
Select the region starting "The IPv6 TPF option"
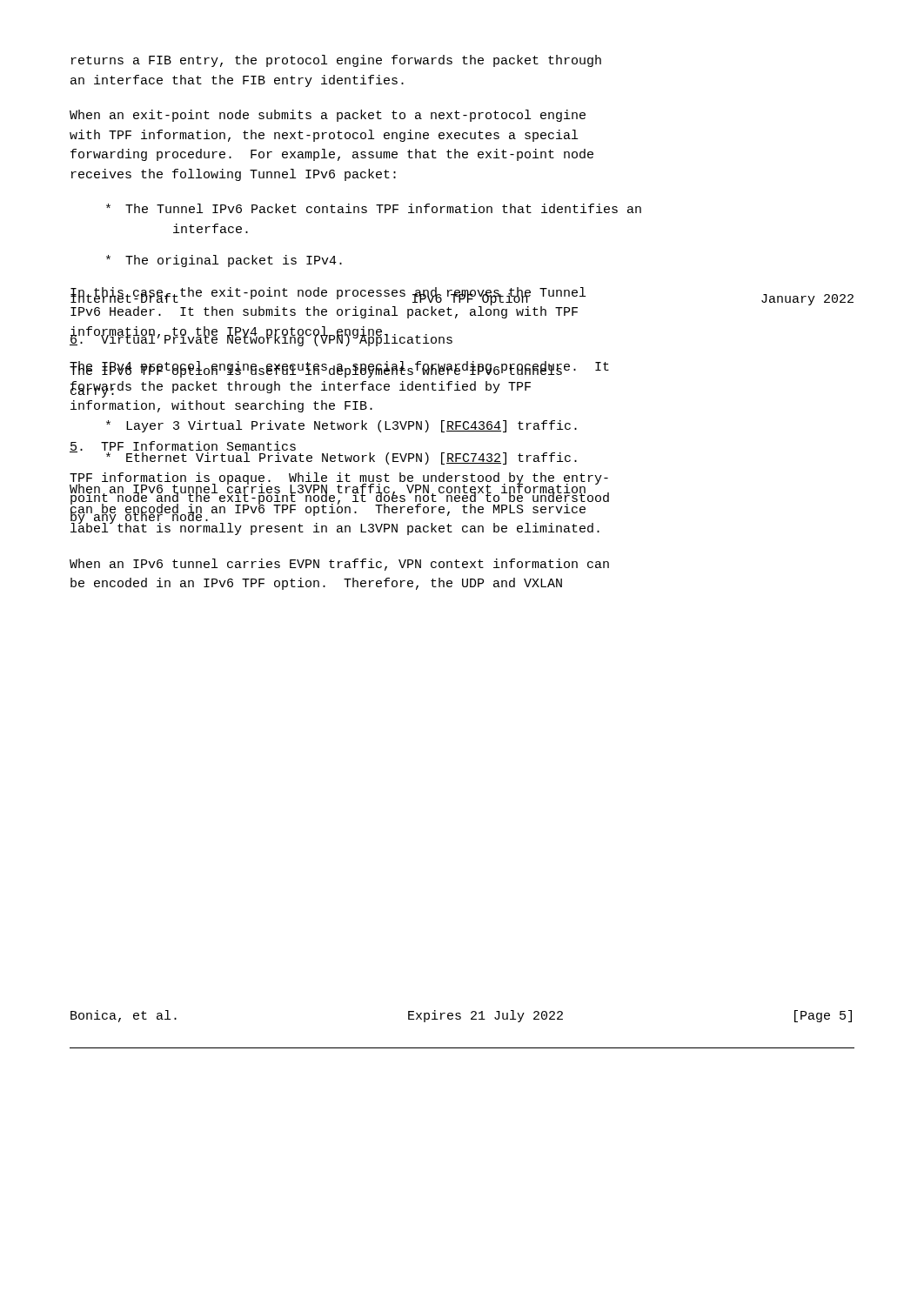point(316,382)
